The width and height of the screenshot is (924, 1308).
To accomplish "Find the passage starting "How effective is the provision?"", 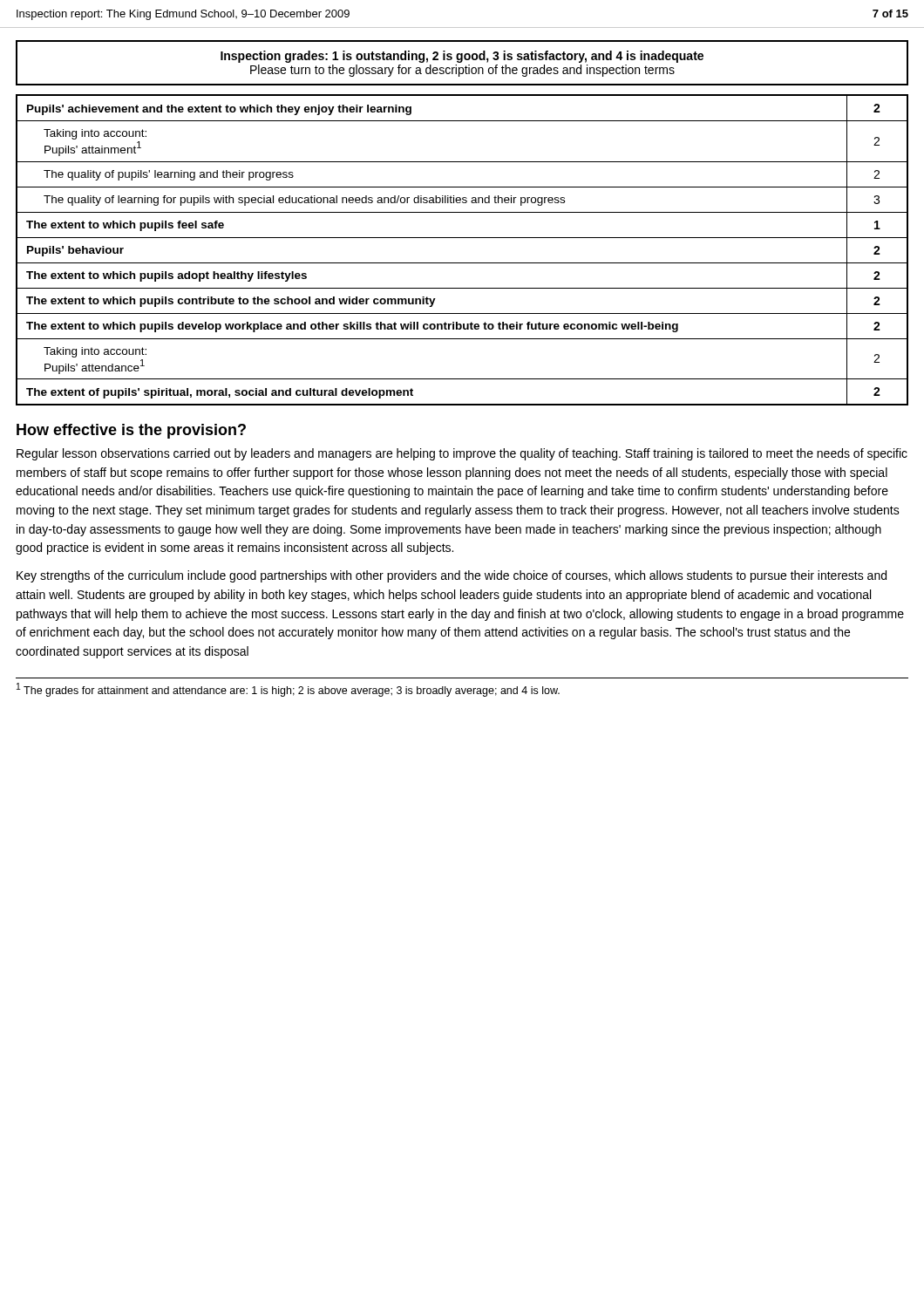I will tap(131, 431).
